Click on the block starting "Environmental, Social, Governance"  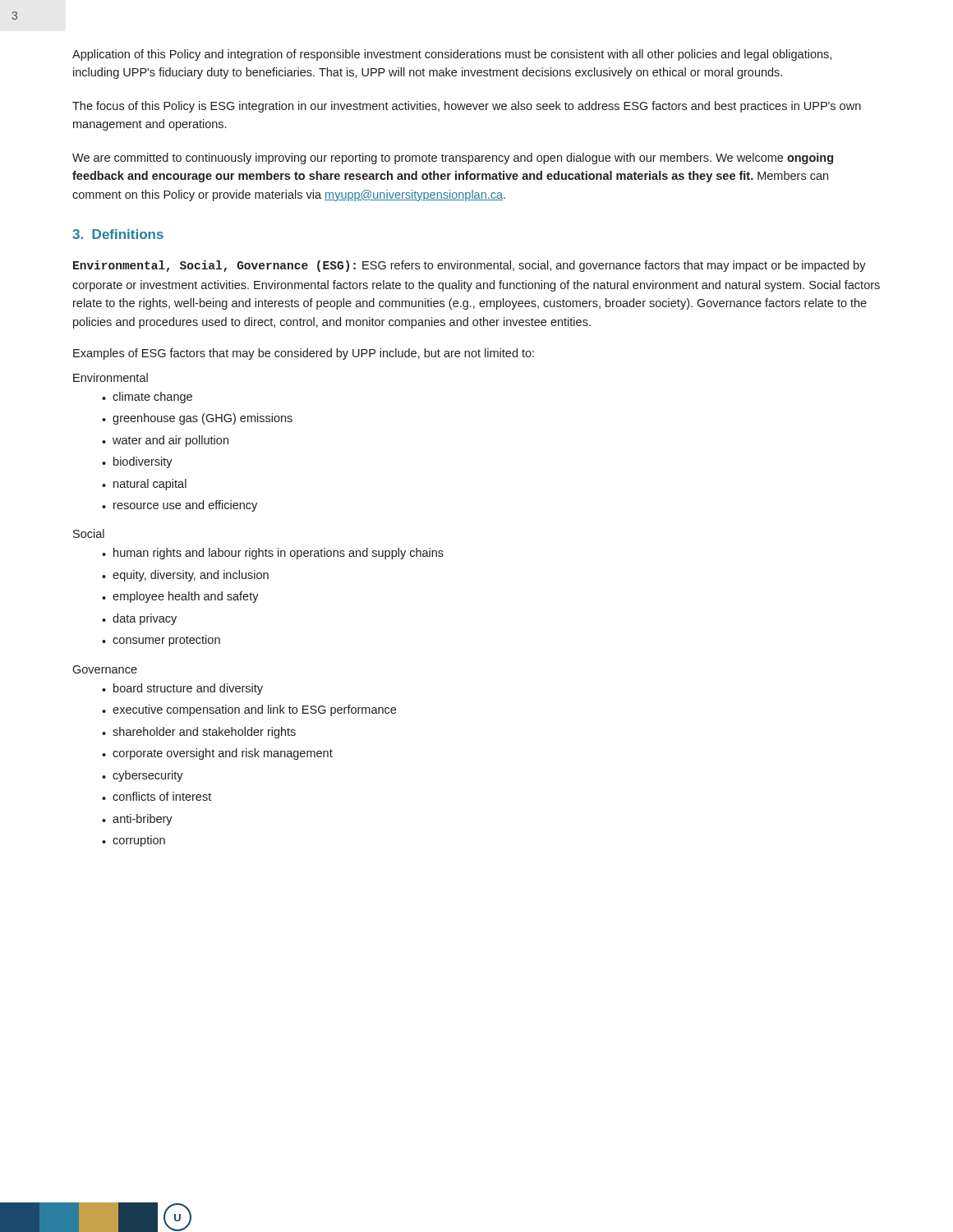click(x=476, y=294)
